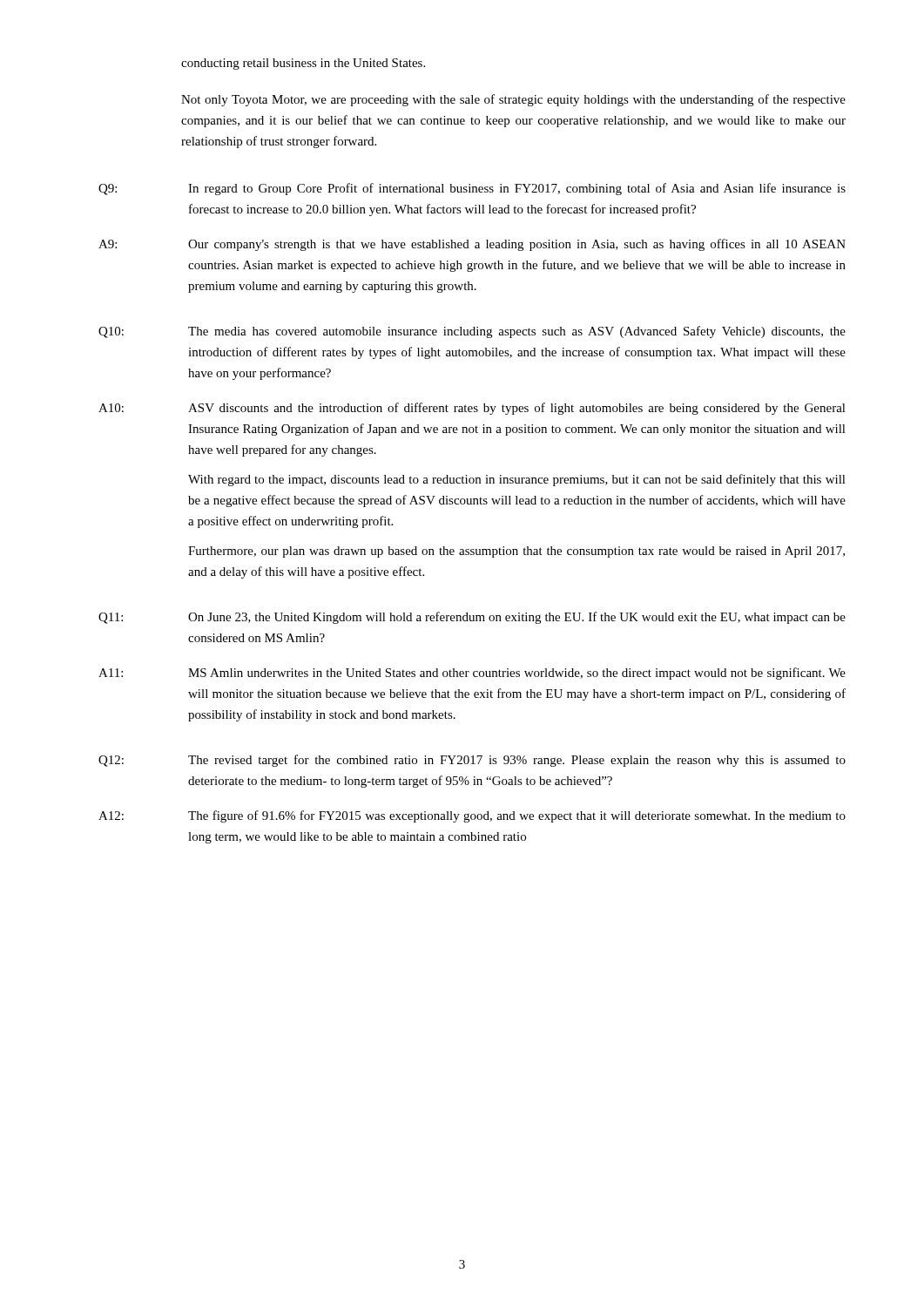The image size is (924, 1307).
Task: Find the text block that says "A12: The figure of 91.6% for"
Action: pyautogui.click(x=472, y=826)
